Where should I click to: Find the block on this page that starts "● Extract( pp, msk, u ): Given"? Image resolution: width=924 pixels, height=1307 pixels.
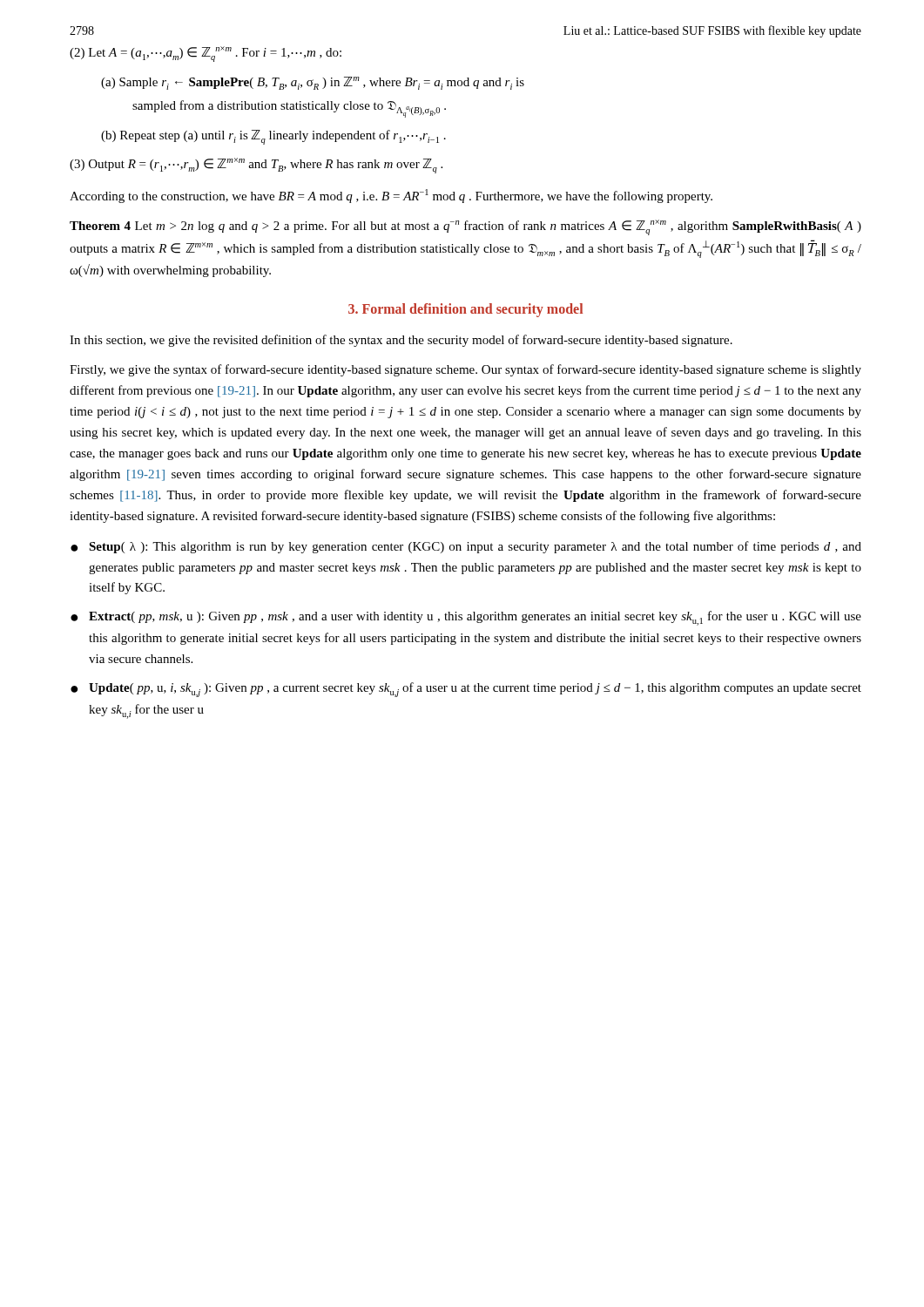point(465,638)
